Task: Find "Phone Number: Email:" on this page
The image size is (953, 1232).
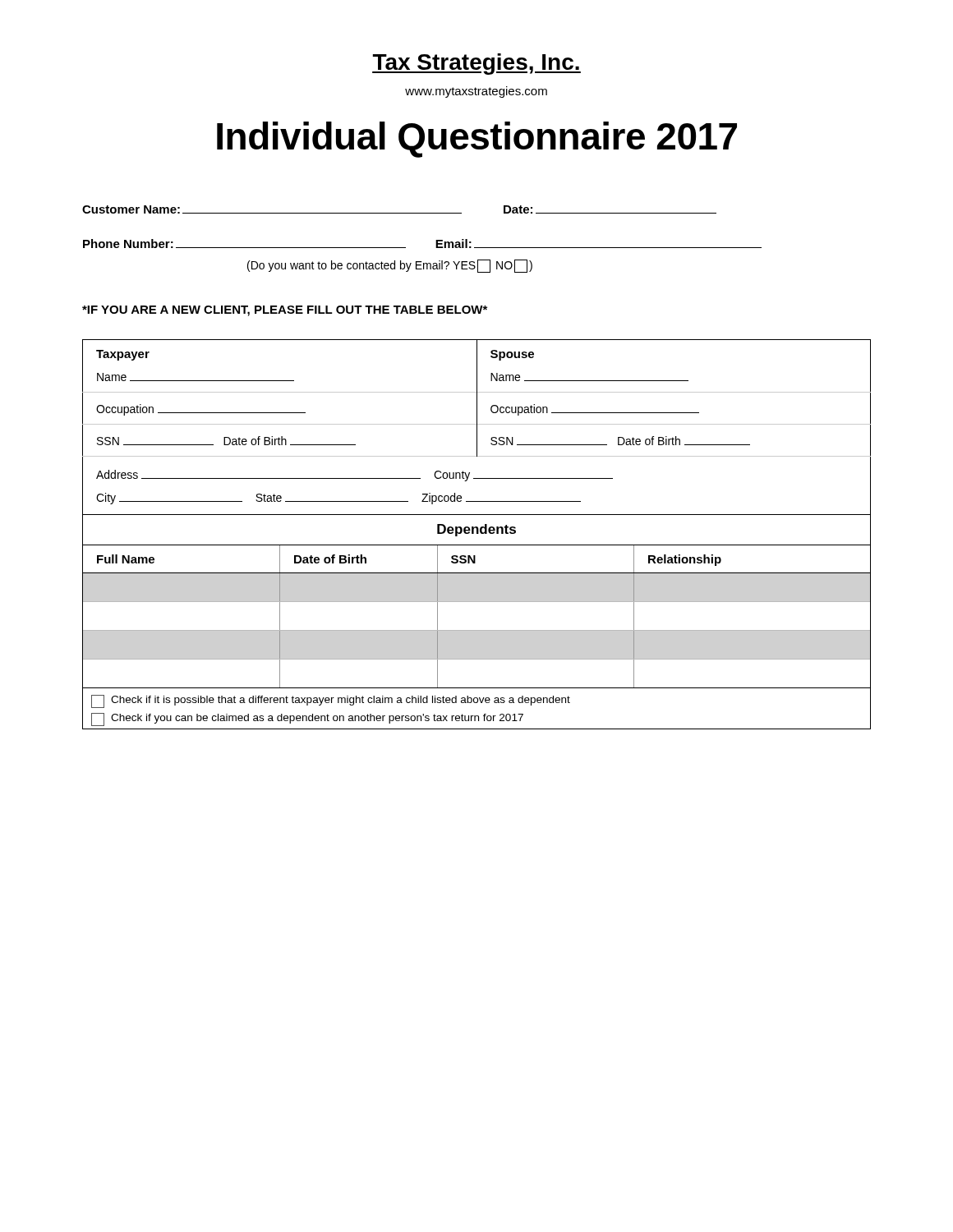Action: (128, 244)
